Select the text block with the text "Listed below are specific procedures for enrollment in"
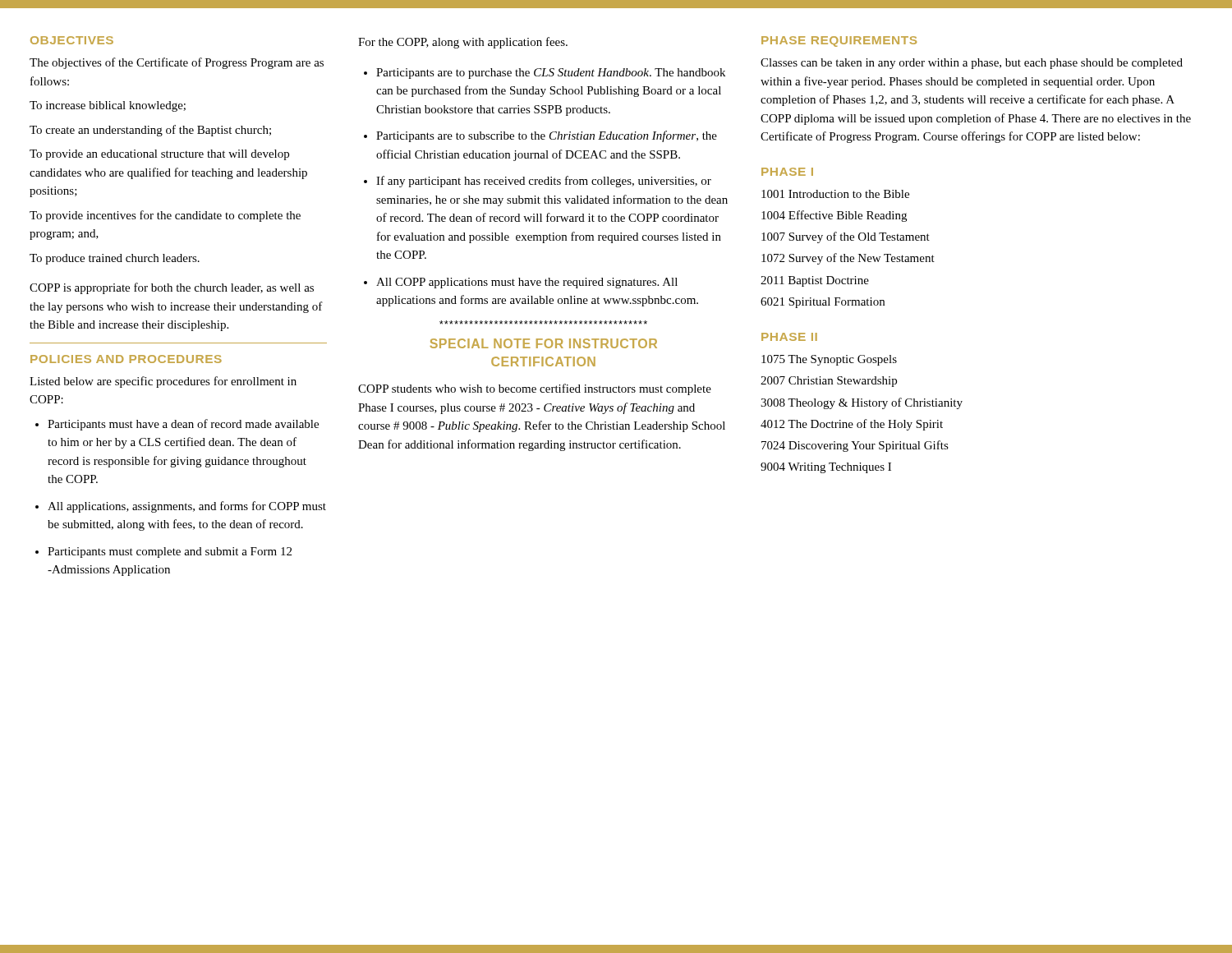 (178, 390)
